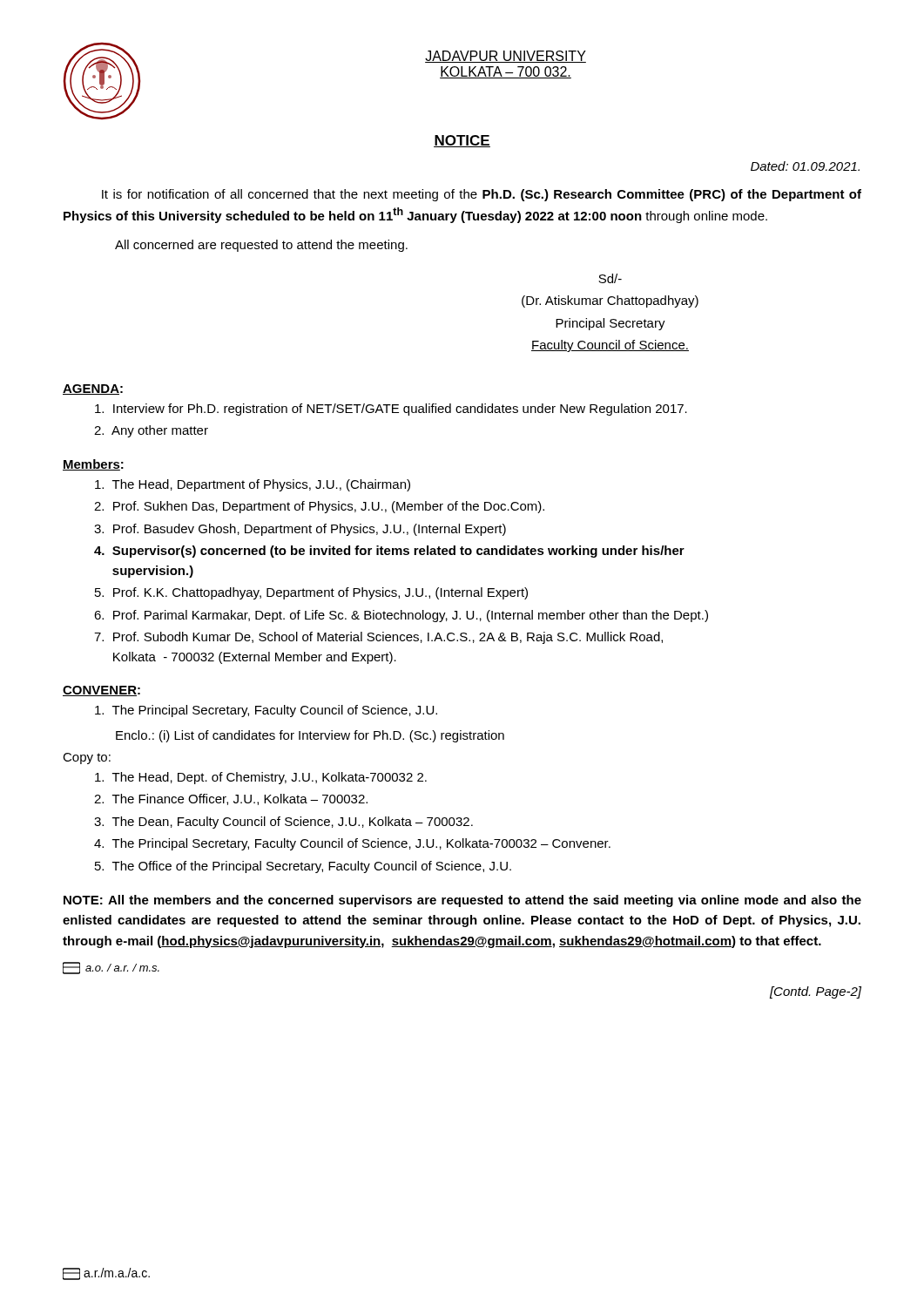Find the region starting "2. Prof. Sukhen Das, Department of Physics,"
Image resolution: width=924 pixels, height=1307 pixels.
320,506
